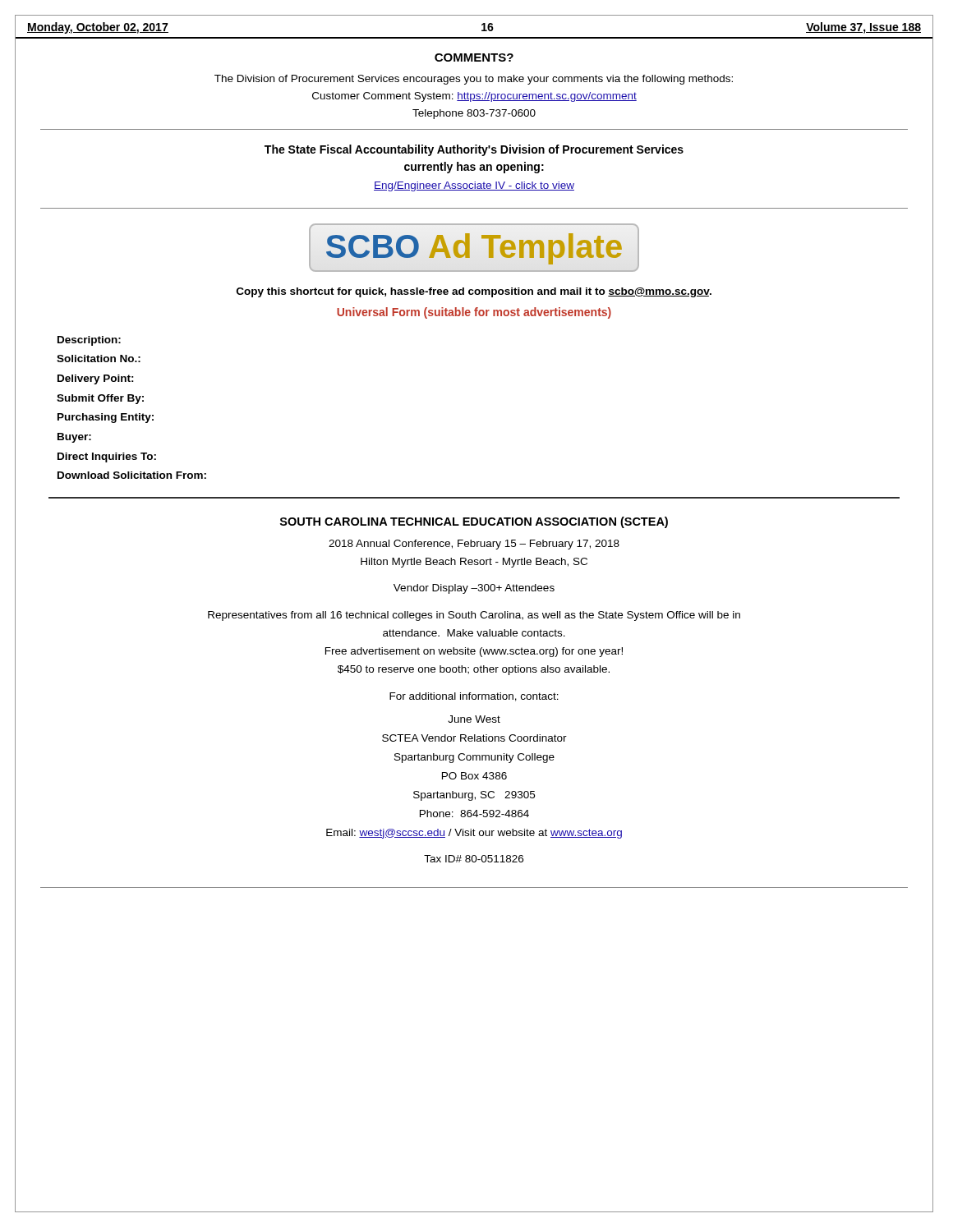The width and height of the screenshot is (953, 1232).
Task: Navigate to the element starting "Eng/Engineer Associate IV"
Action: [x=474, y=185]
